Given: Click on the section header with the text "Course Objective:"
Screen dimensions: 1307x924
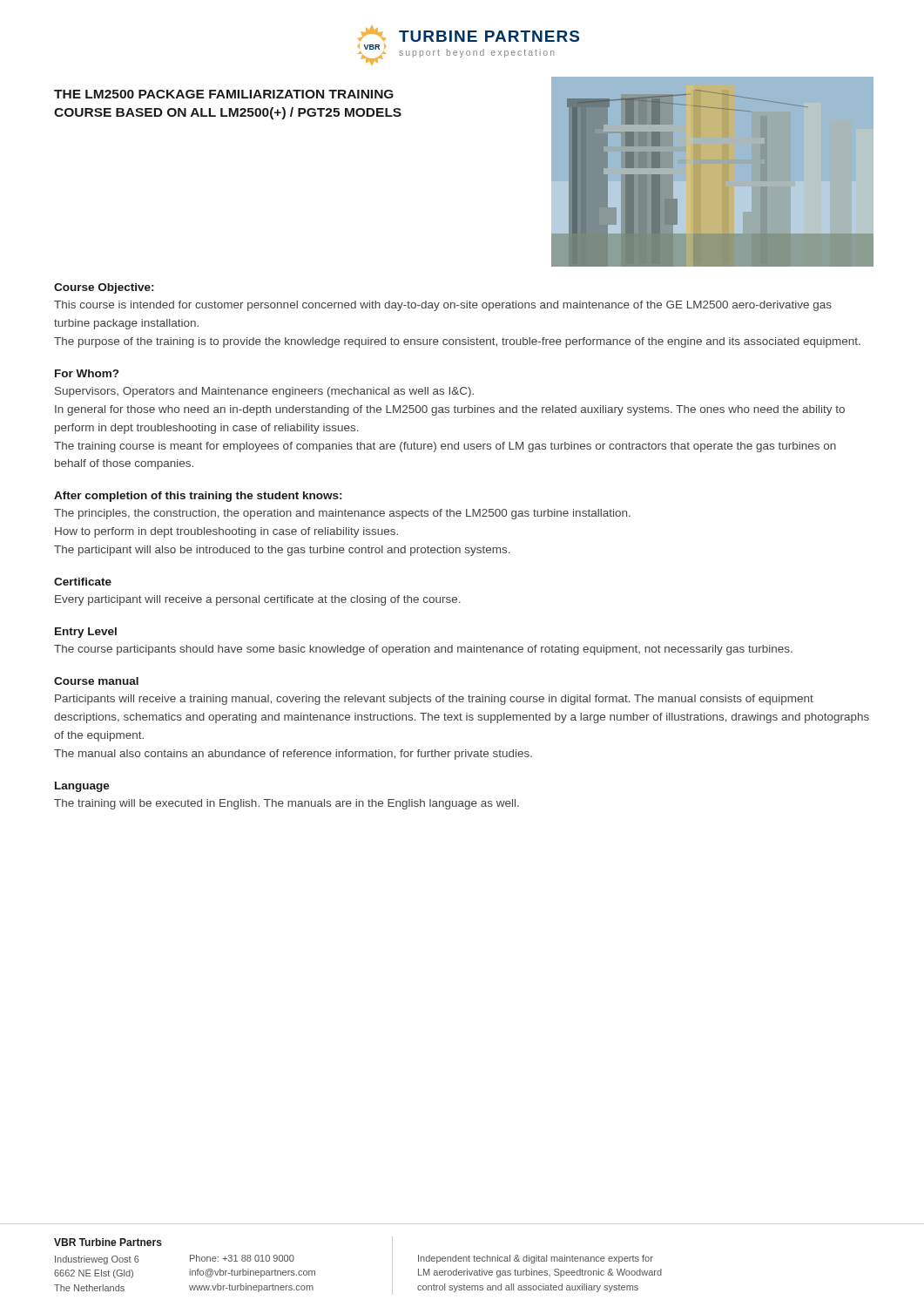Looking at the screenshot, I should [x=104, y=287].
